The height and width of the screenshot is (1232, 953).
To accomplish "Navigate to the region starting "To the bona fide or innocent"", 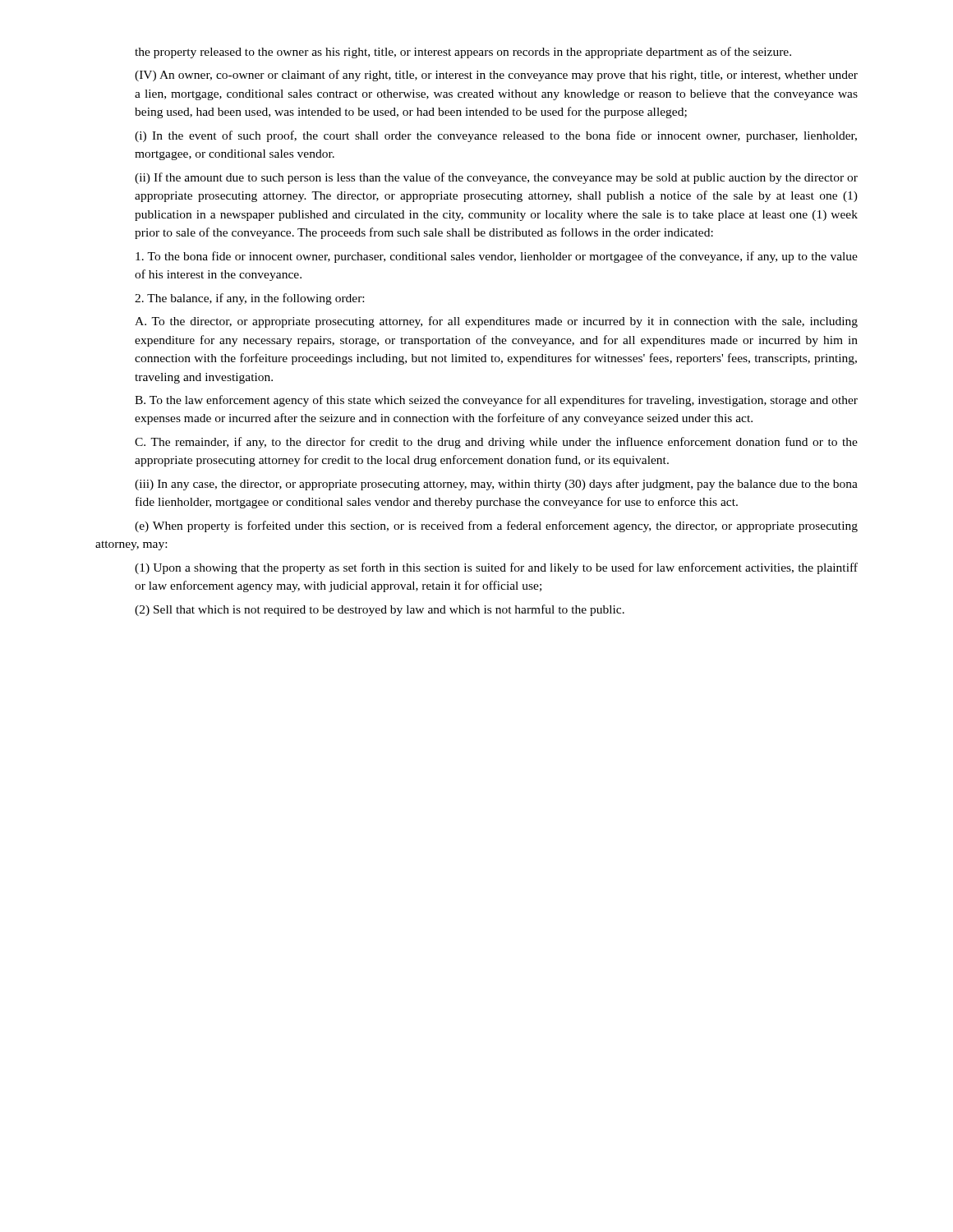I will click(496, 265).
